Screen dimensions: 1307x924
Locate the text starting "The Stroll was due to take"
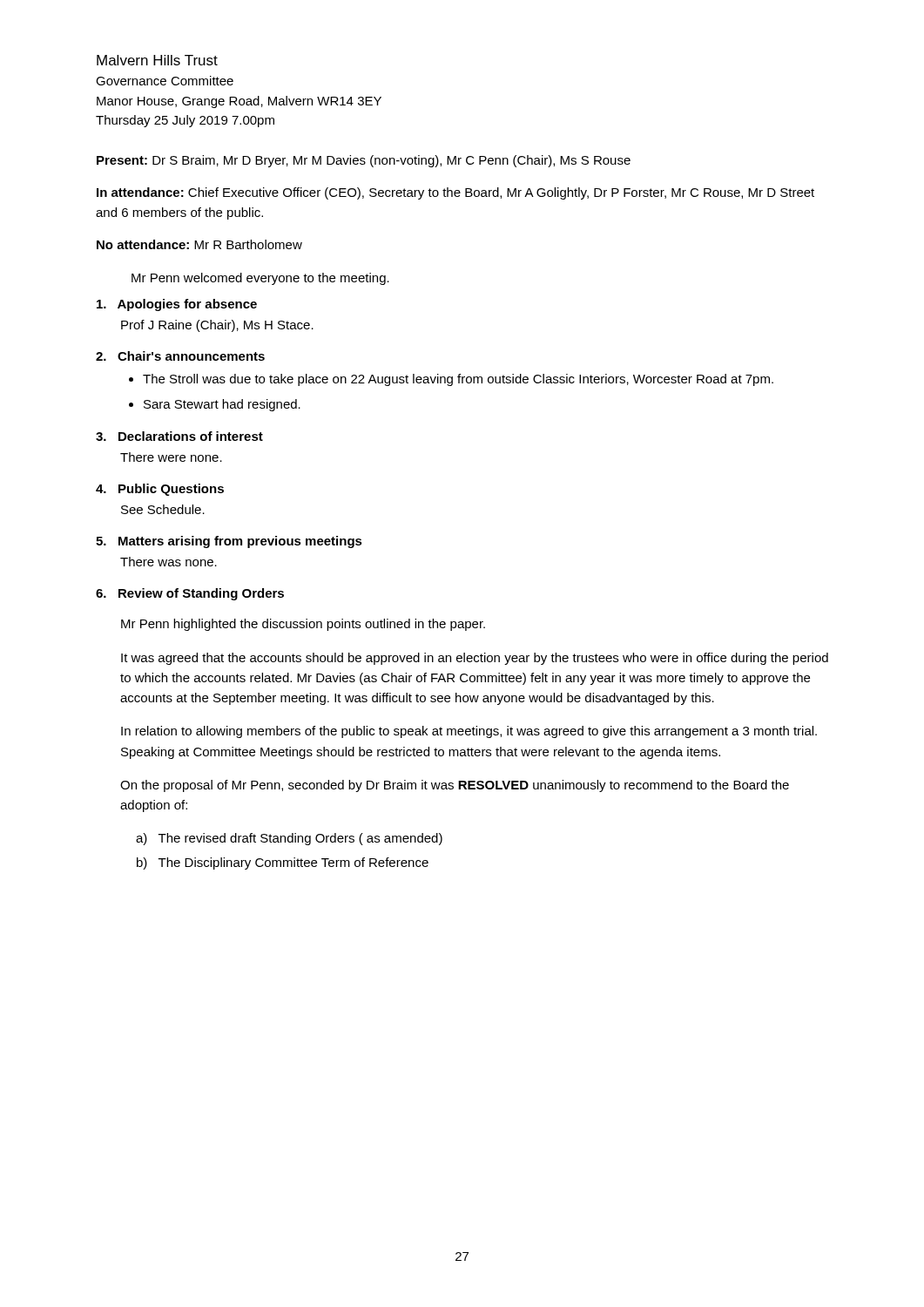pos(459,379)
